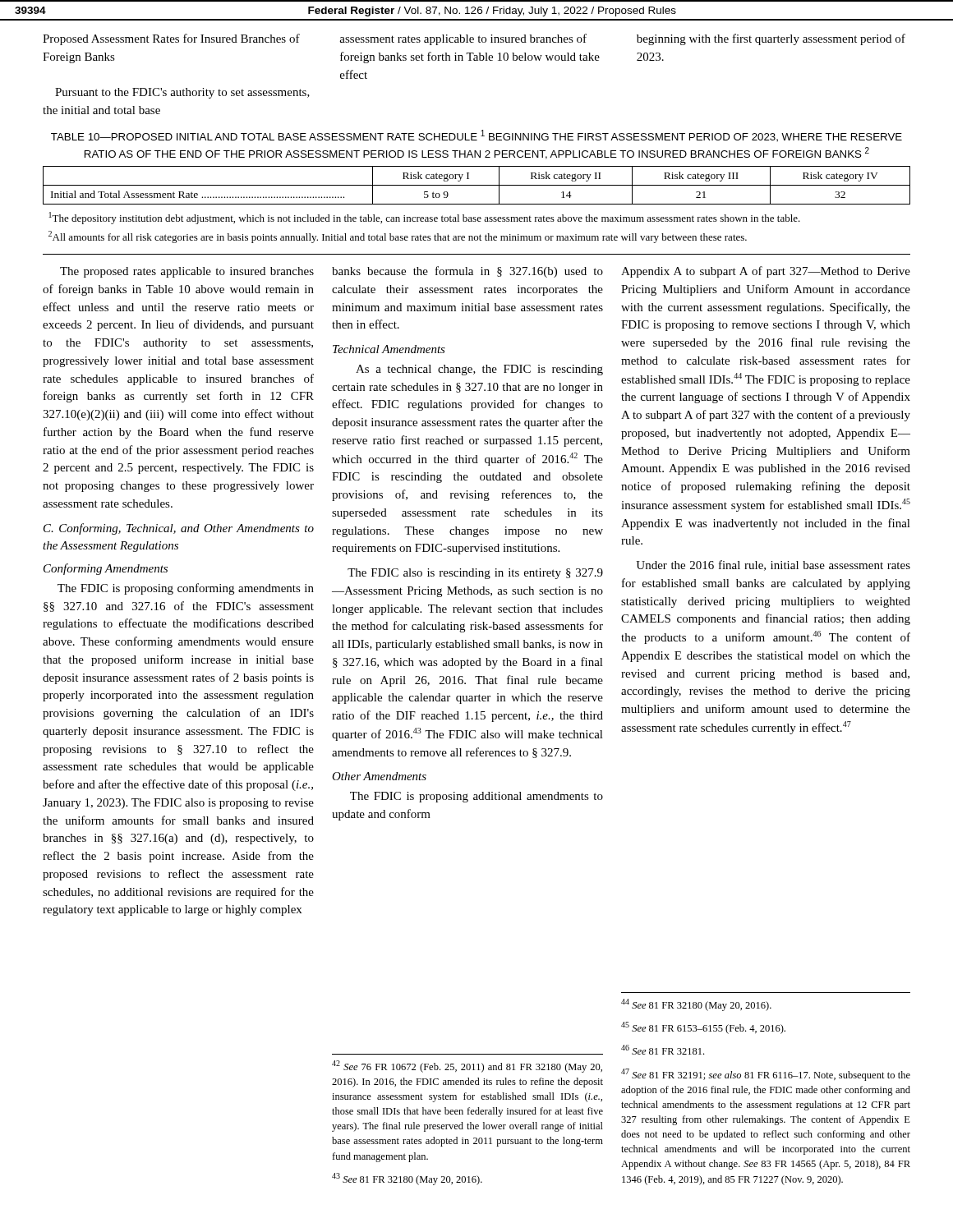Click the passage that begins "As a technical change,"
The width and height of the screenshot is (953, 1232).
tap(467, 561)
